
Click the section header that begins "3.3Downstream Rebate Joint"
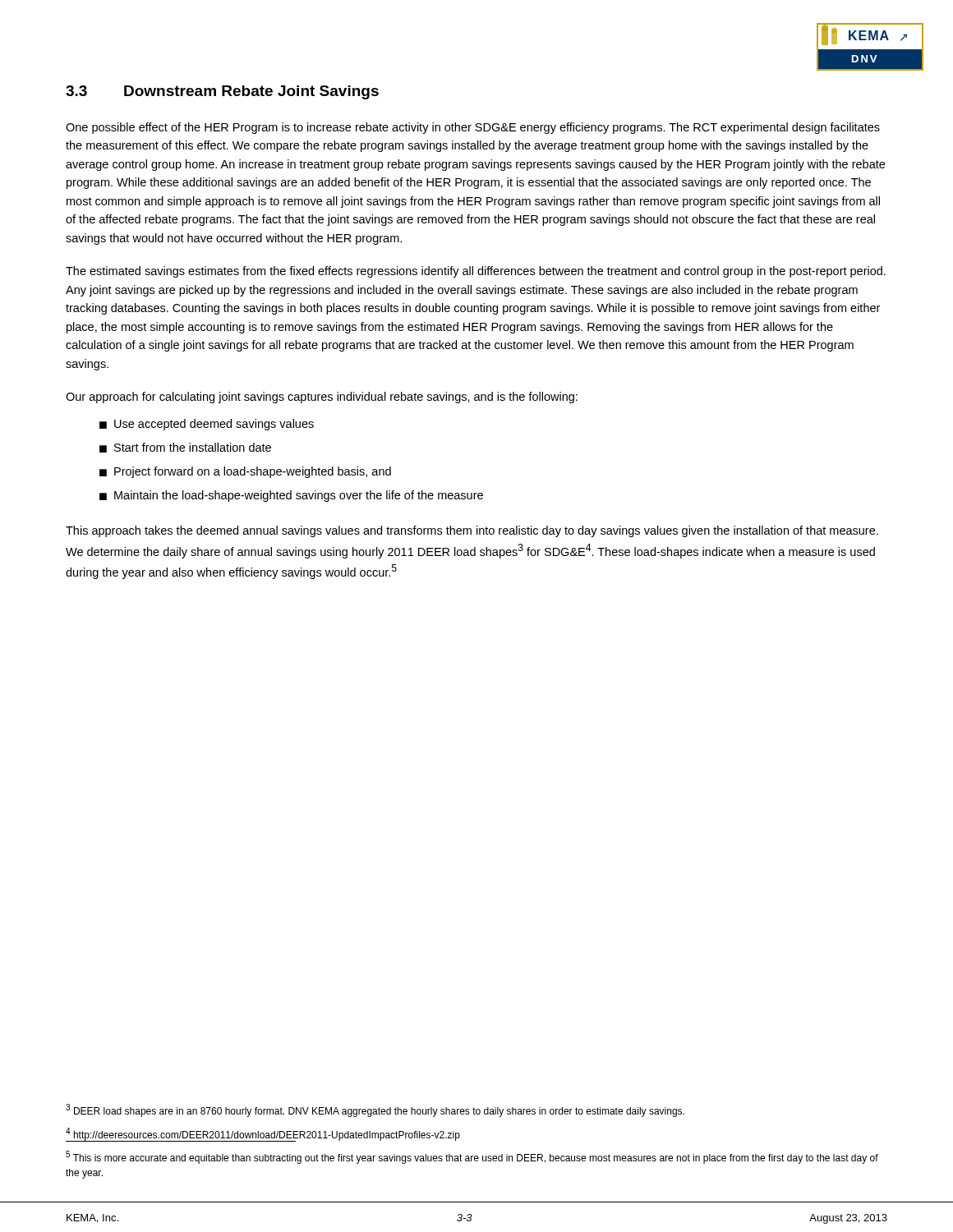(x=222, y=91)
